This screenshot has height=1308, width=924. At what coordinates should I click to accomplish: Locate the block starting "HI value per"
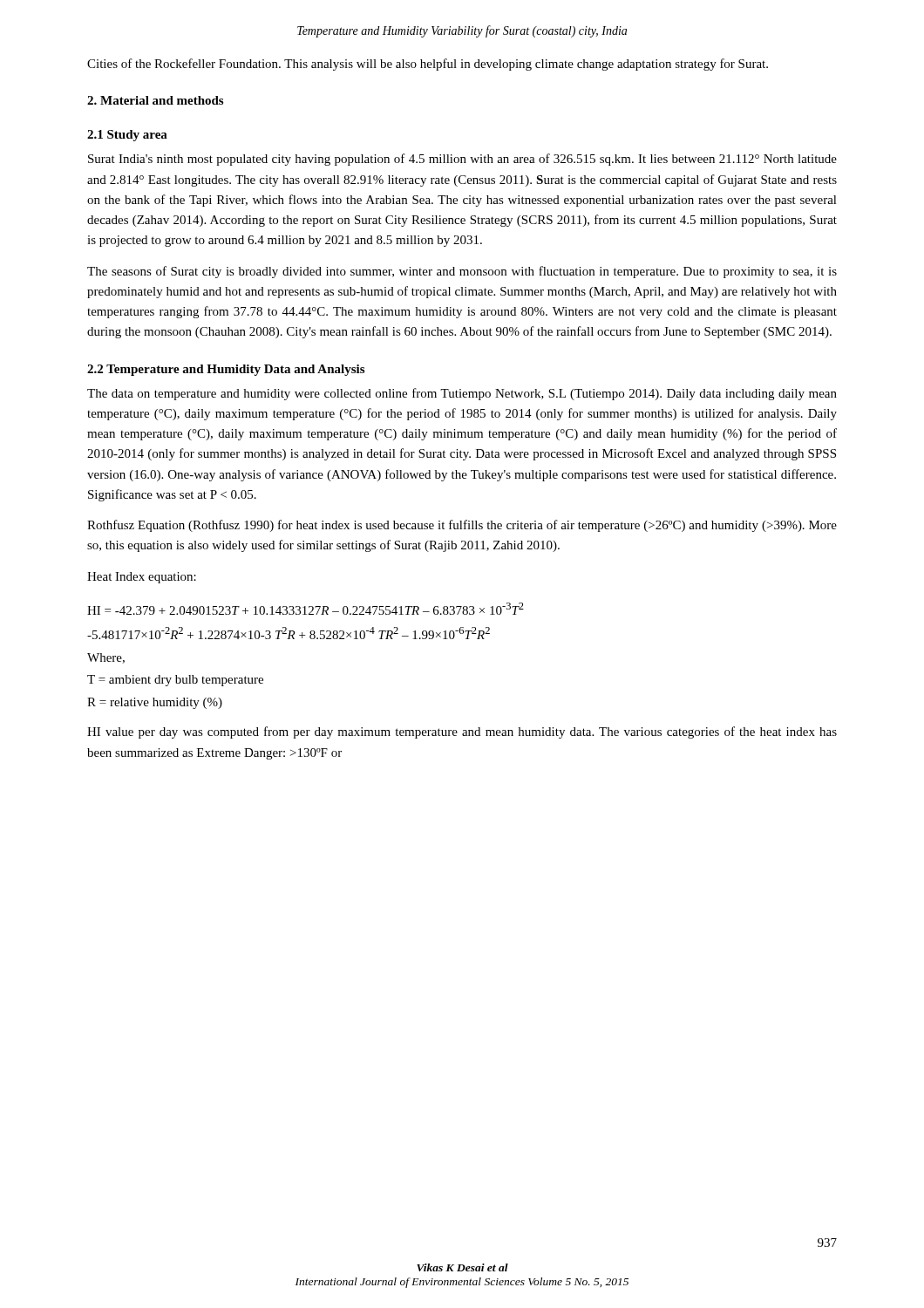tap(462, 742)
